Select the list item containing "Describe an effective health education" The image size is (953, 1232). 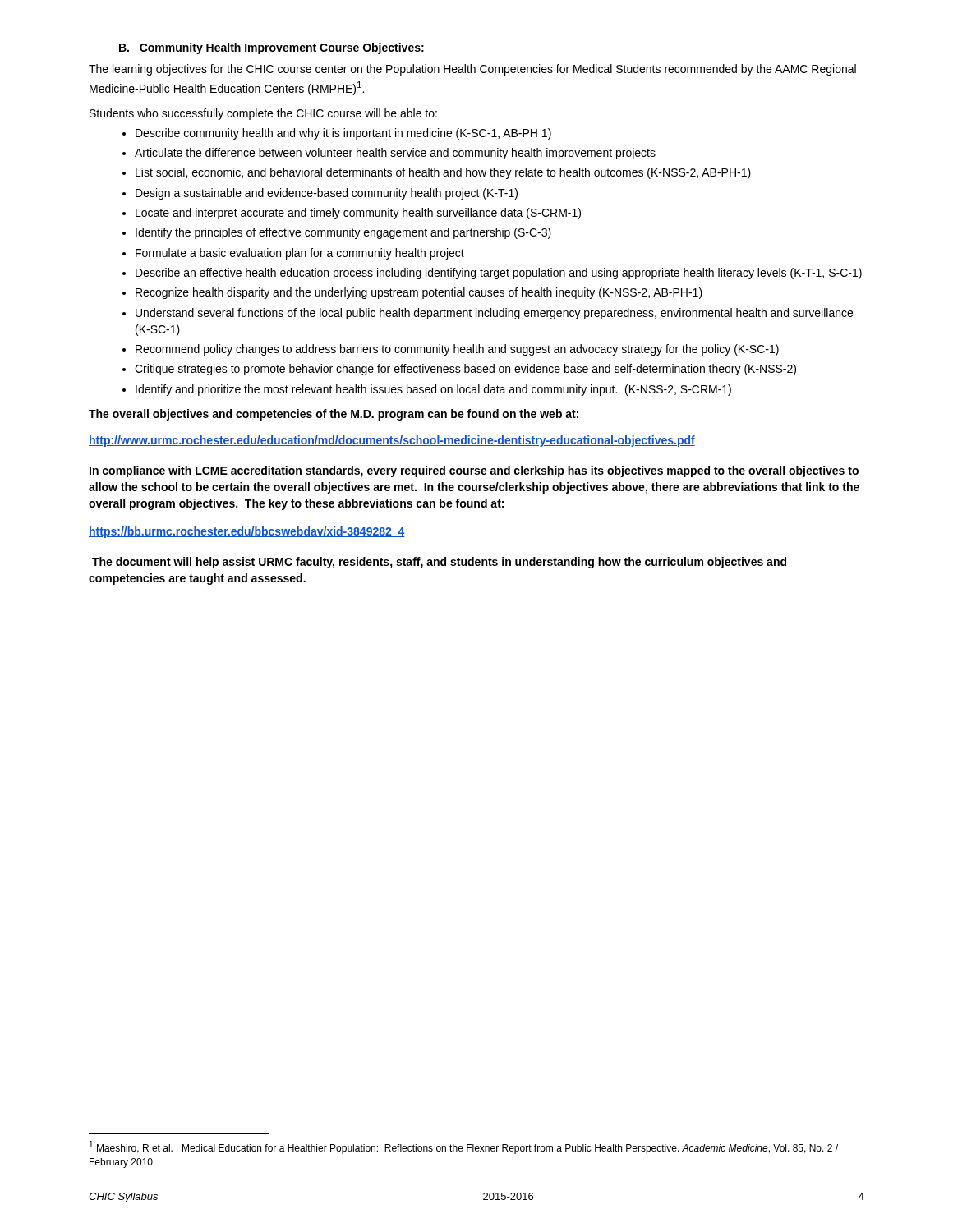[x=498, y=273]
